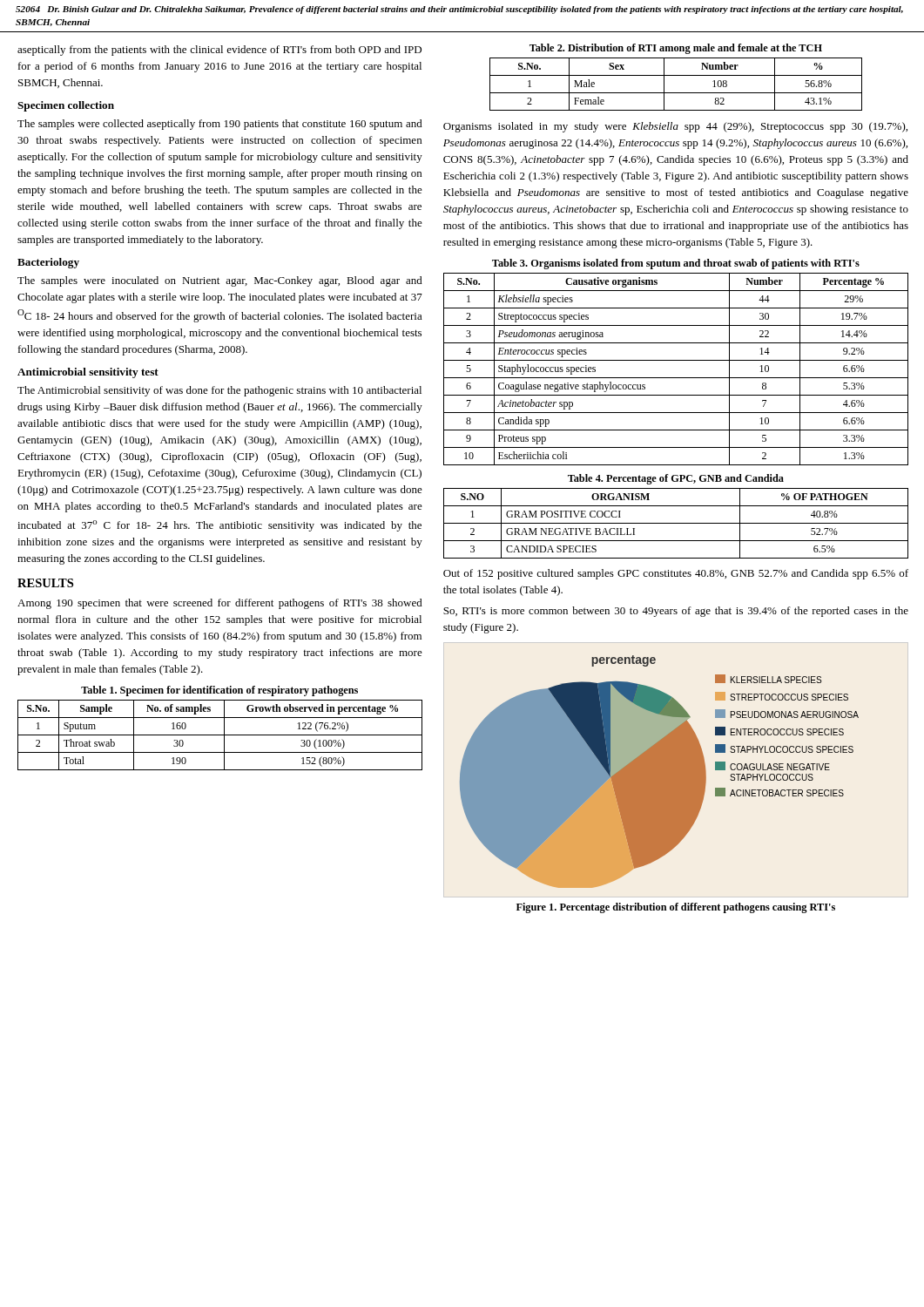Select the caption with the text "Table 4. Percentage of"
The width and height of the screenshot is (924, 1307).
(x=676, y=478)
